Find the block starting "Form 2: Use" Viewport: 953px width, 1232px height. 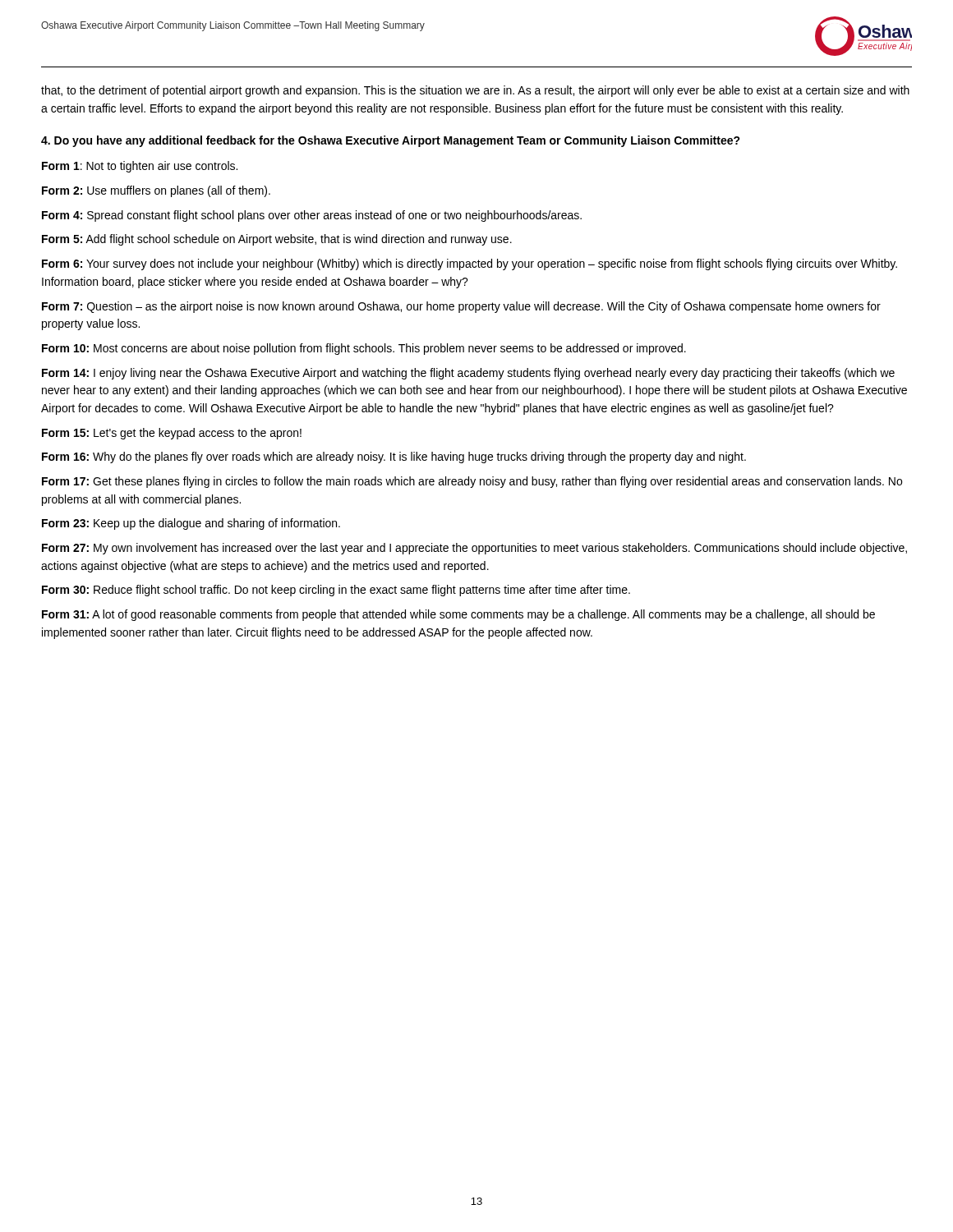pyautogui.click(x=156, y=191)
